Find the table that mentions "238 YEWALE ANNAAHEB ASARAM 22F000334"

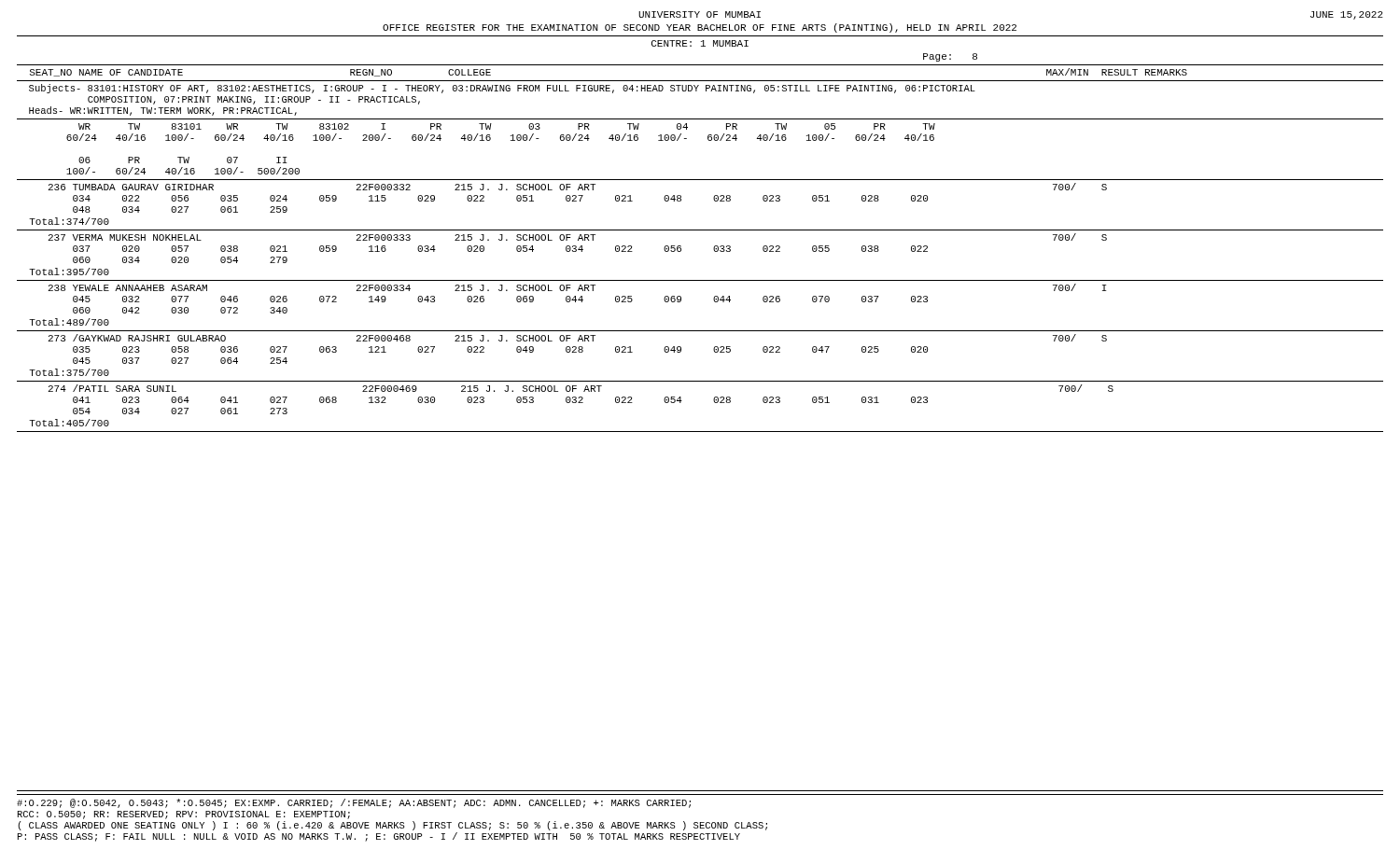[700, 299]
